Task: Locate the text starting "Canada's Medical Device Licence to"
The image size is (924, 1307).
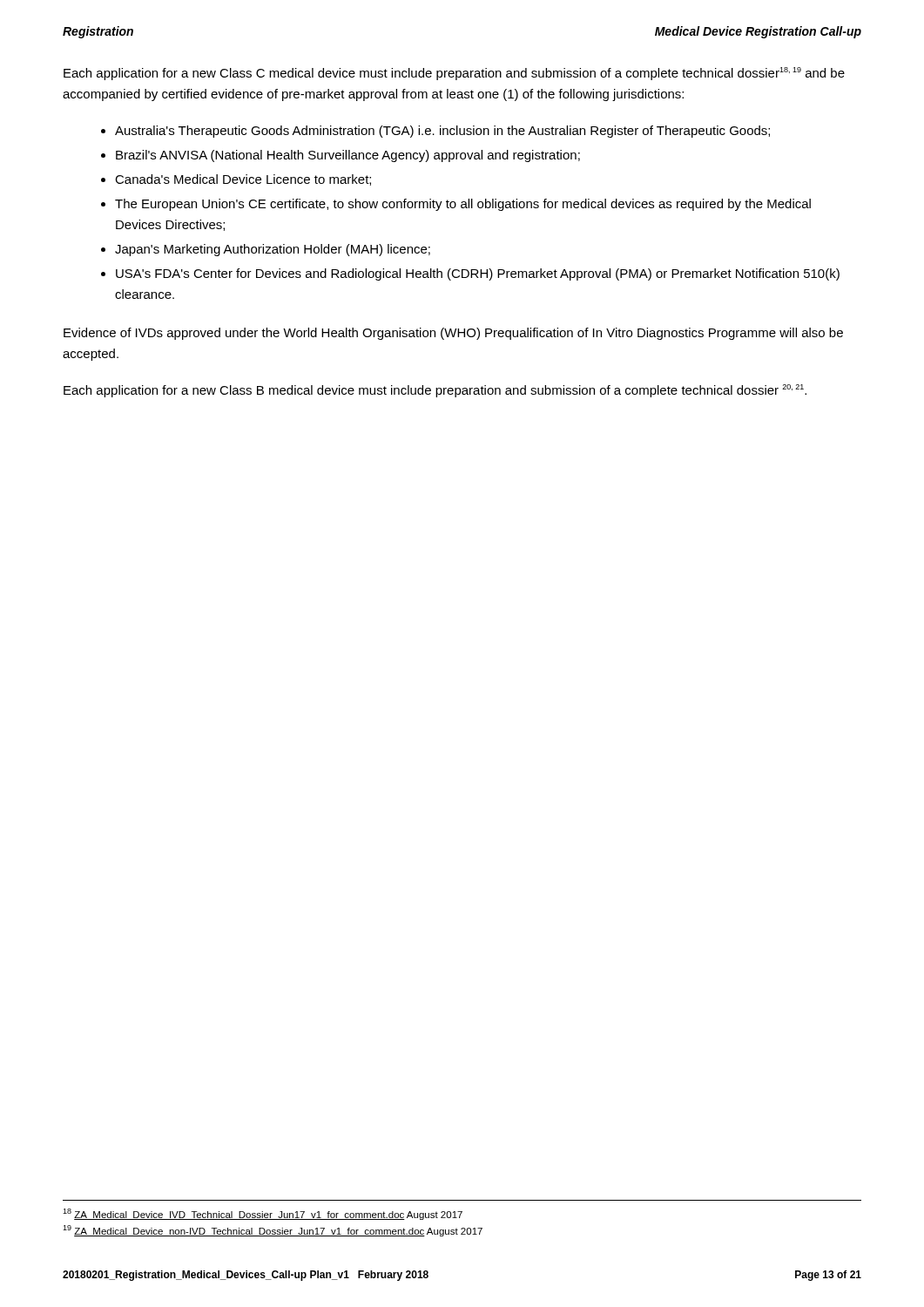Action: [244, 179]
